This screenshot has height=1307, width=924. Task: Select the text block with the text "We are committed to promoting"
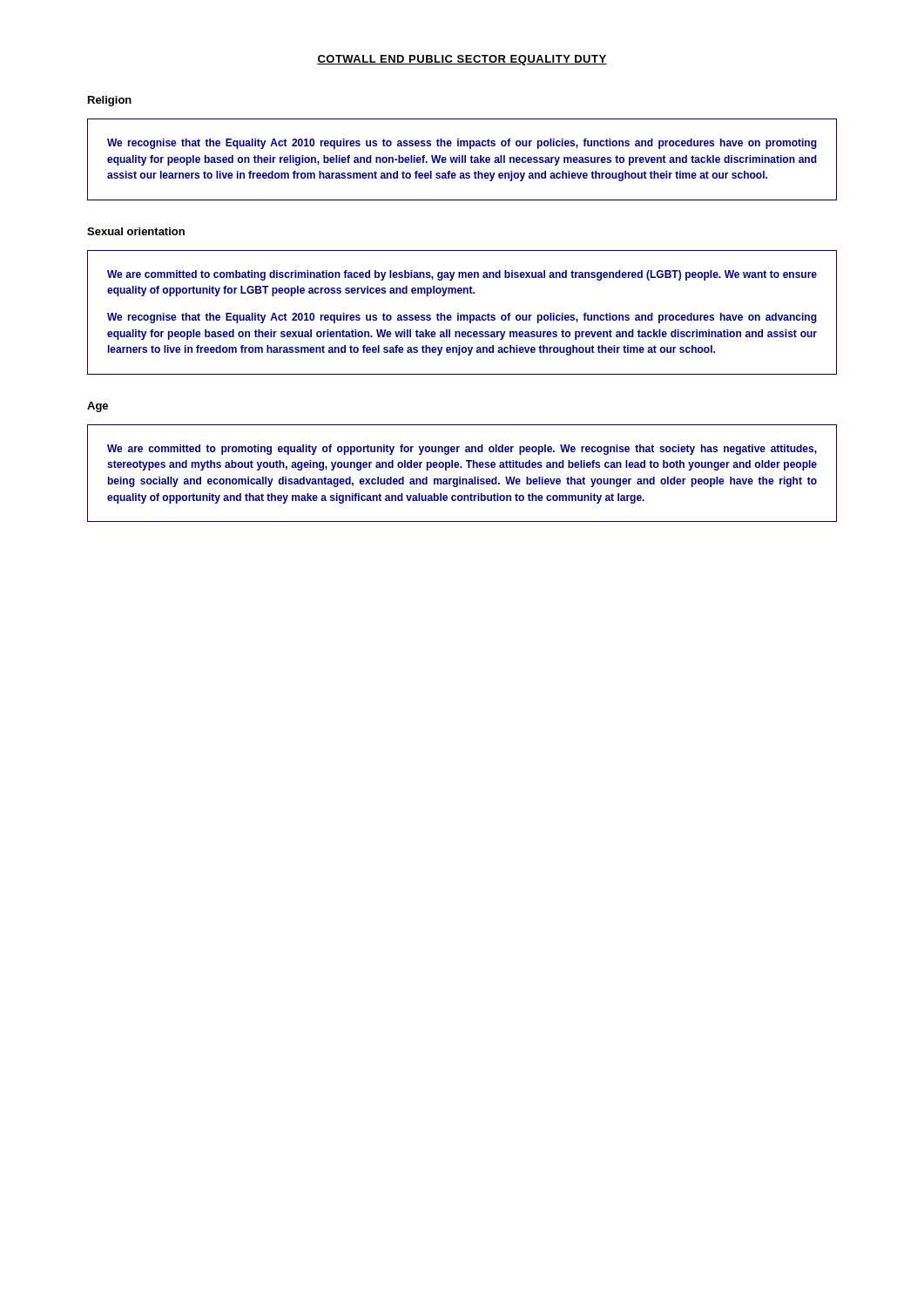[x=462, y=473]
